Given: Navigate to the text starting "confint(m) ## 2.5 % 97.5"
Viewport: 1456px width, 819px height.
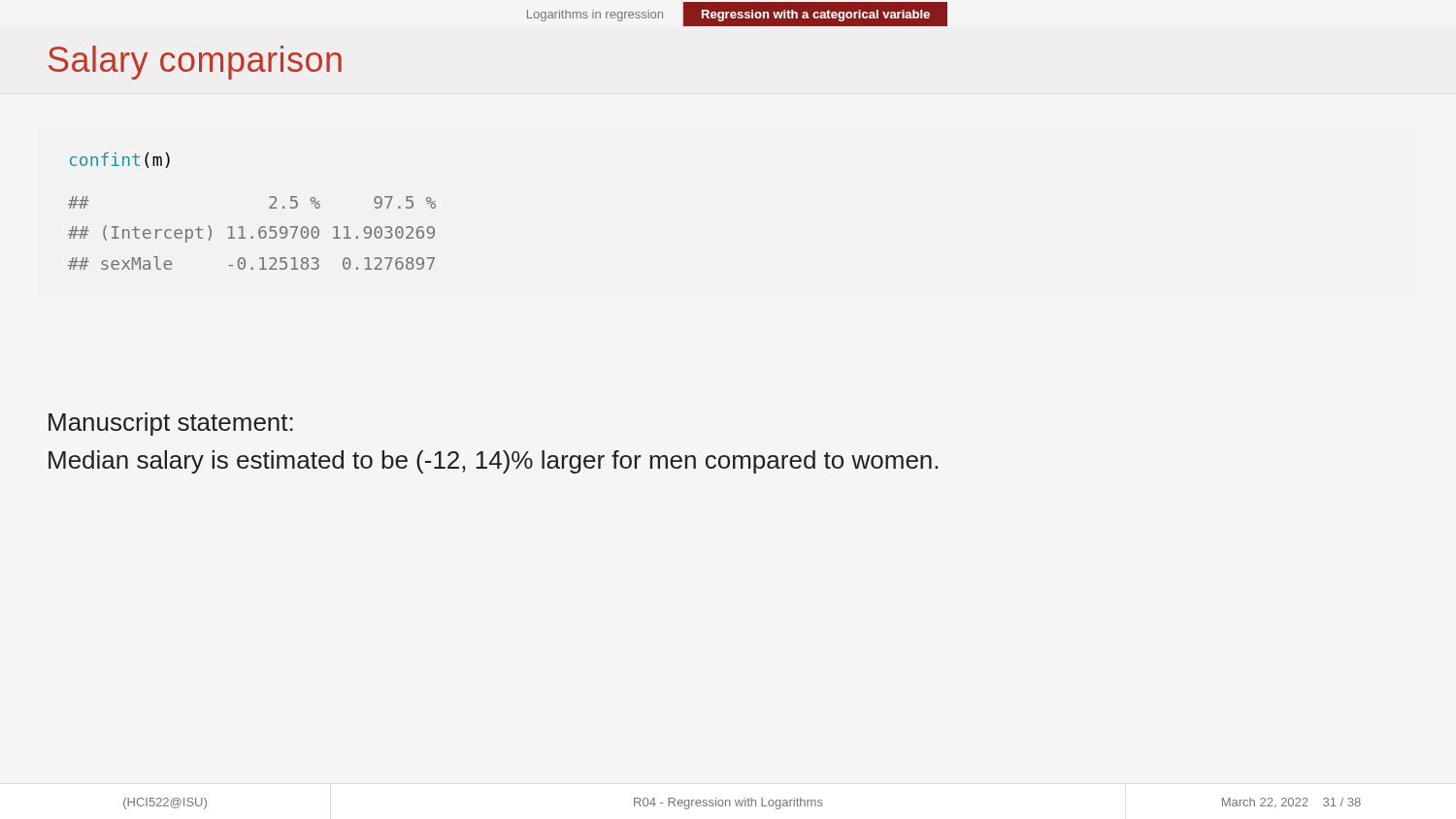Looking at the screenshot, I should pos(120,160).
